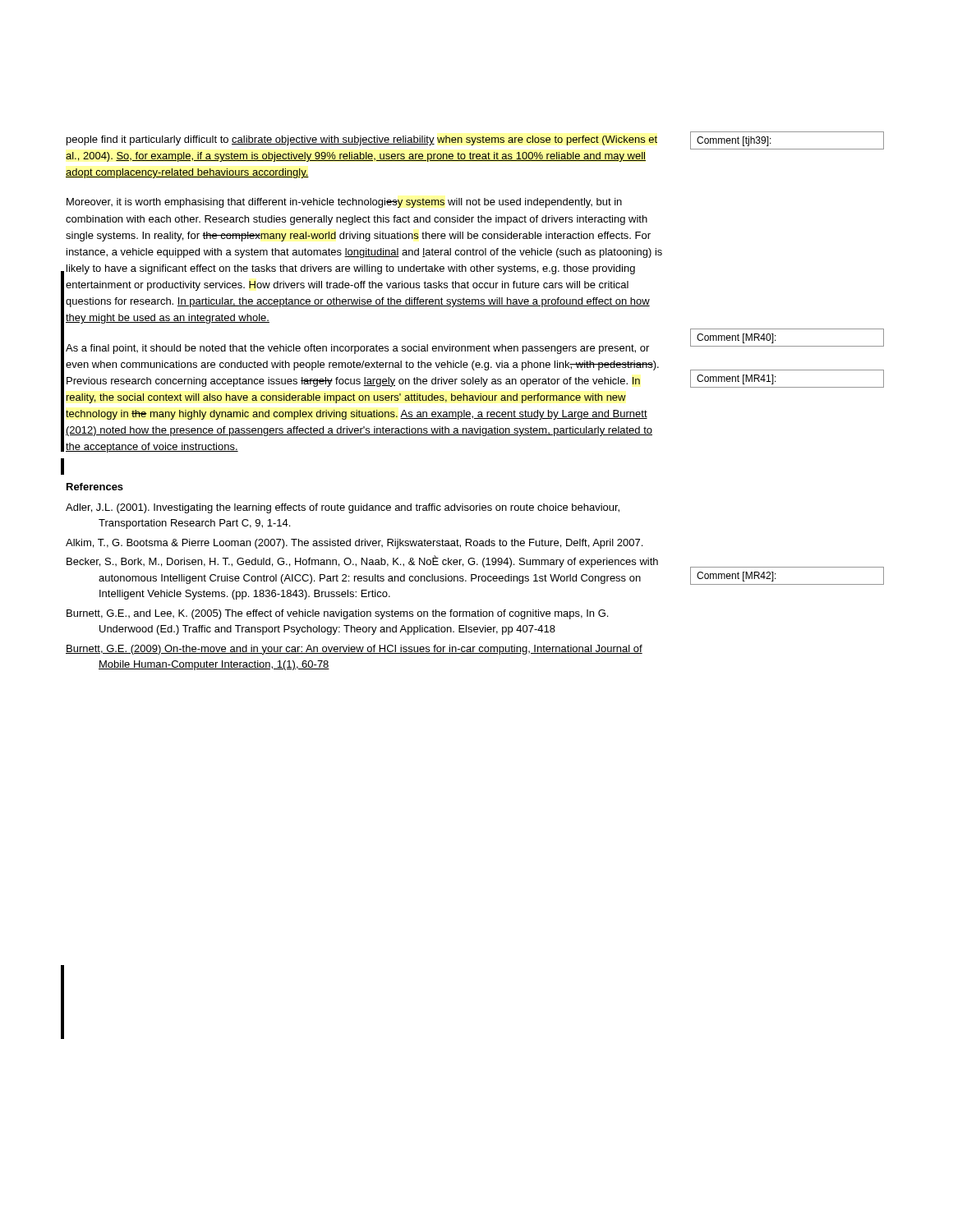Click on the text block that reads "Moreover, it is worth emphasising that different"
The height and width of the screenshot is (1232, 953).
(364, 260)
